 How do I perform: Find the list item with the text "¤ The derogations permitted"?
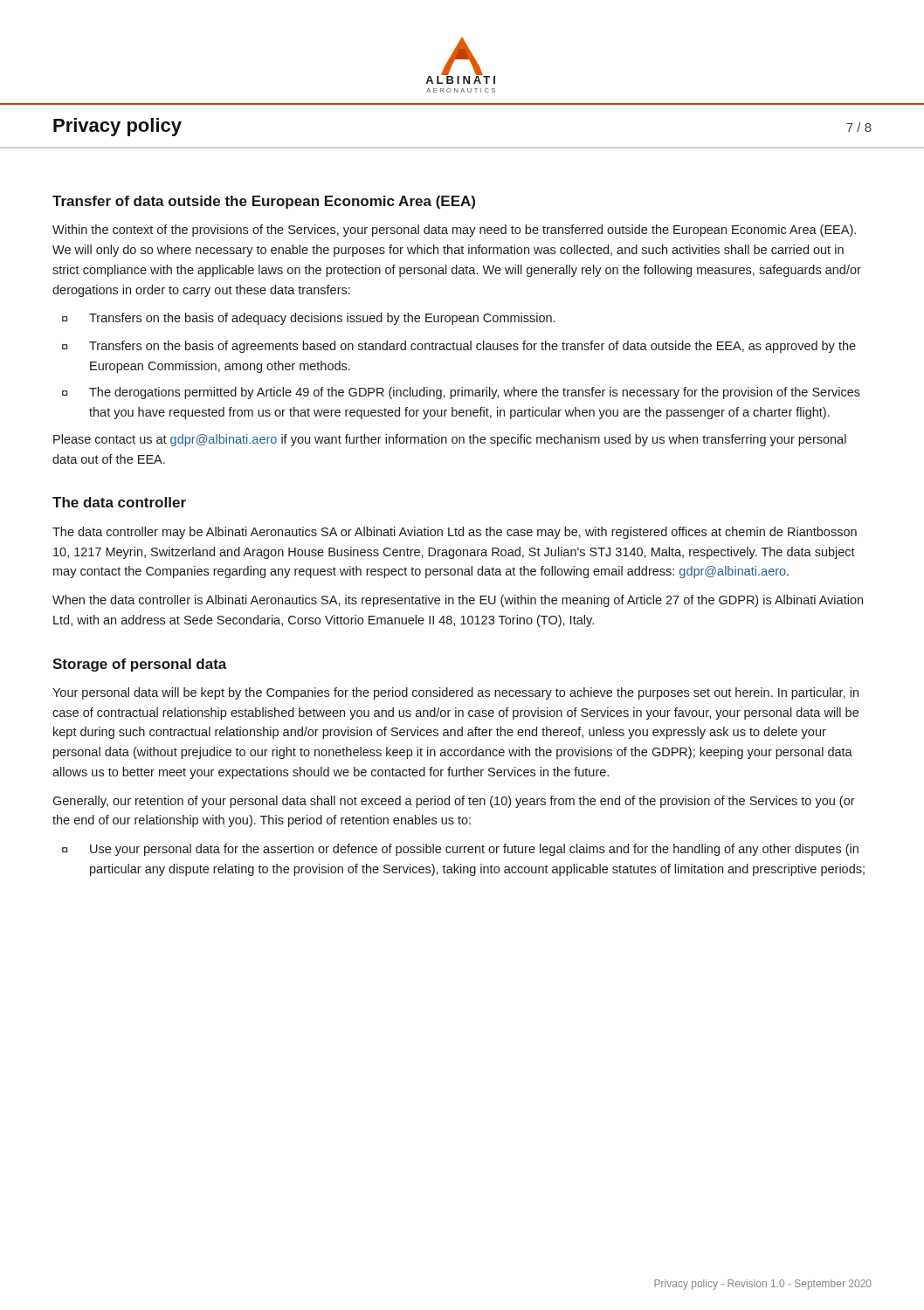coord(466,403)
